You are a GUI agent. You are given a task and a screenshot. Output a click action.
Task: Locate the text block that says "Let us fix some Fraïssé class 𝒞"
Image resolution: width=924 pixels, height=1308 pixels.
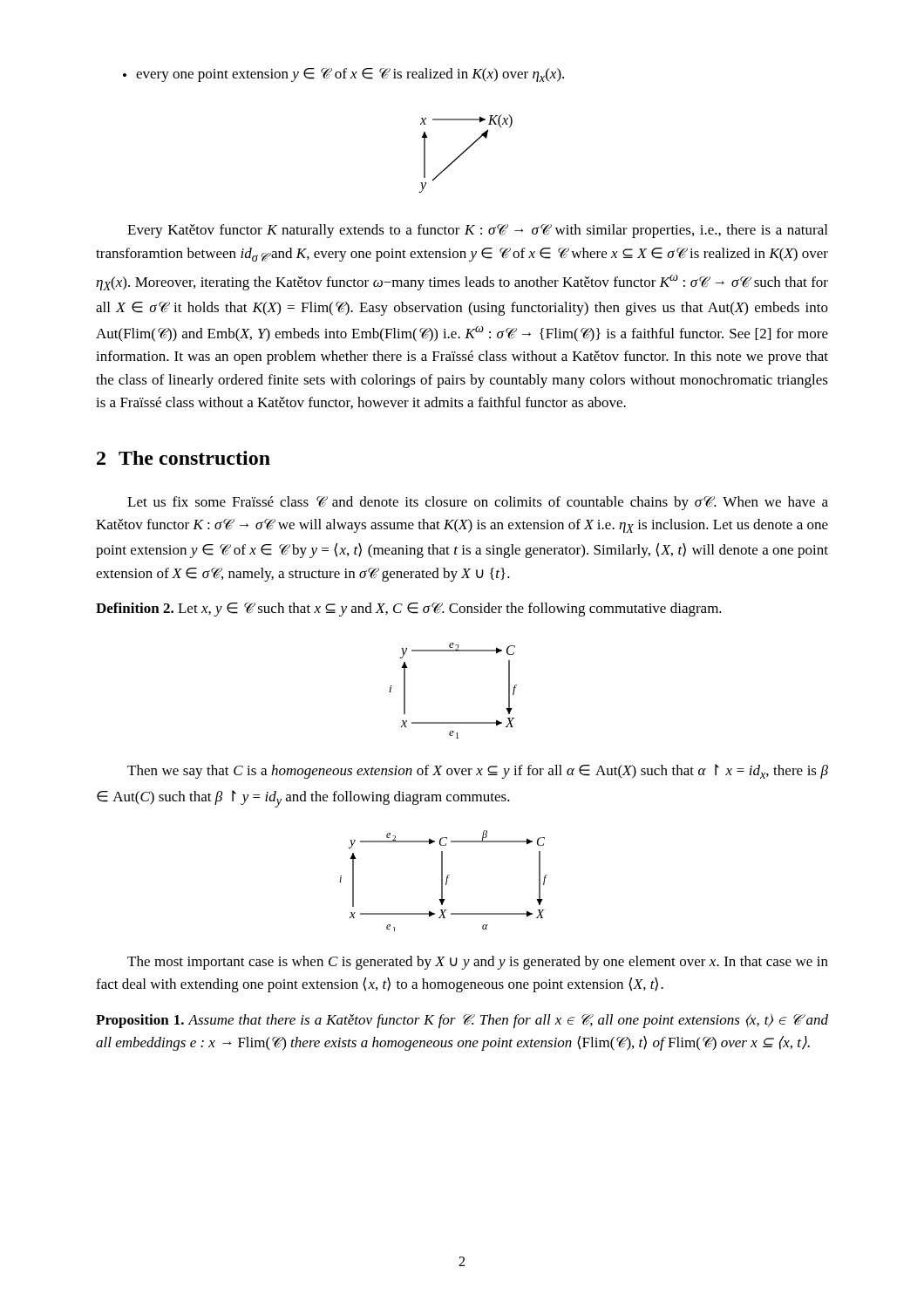coord(462,538)
